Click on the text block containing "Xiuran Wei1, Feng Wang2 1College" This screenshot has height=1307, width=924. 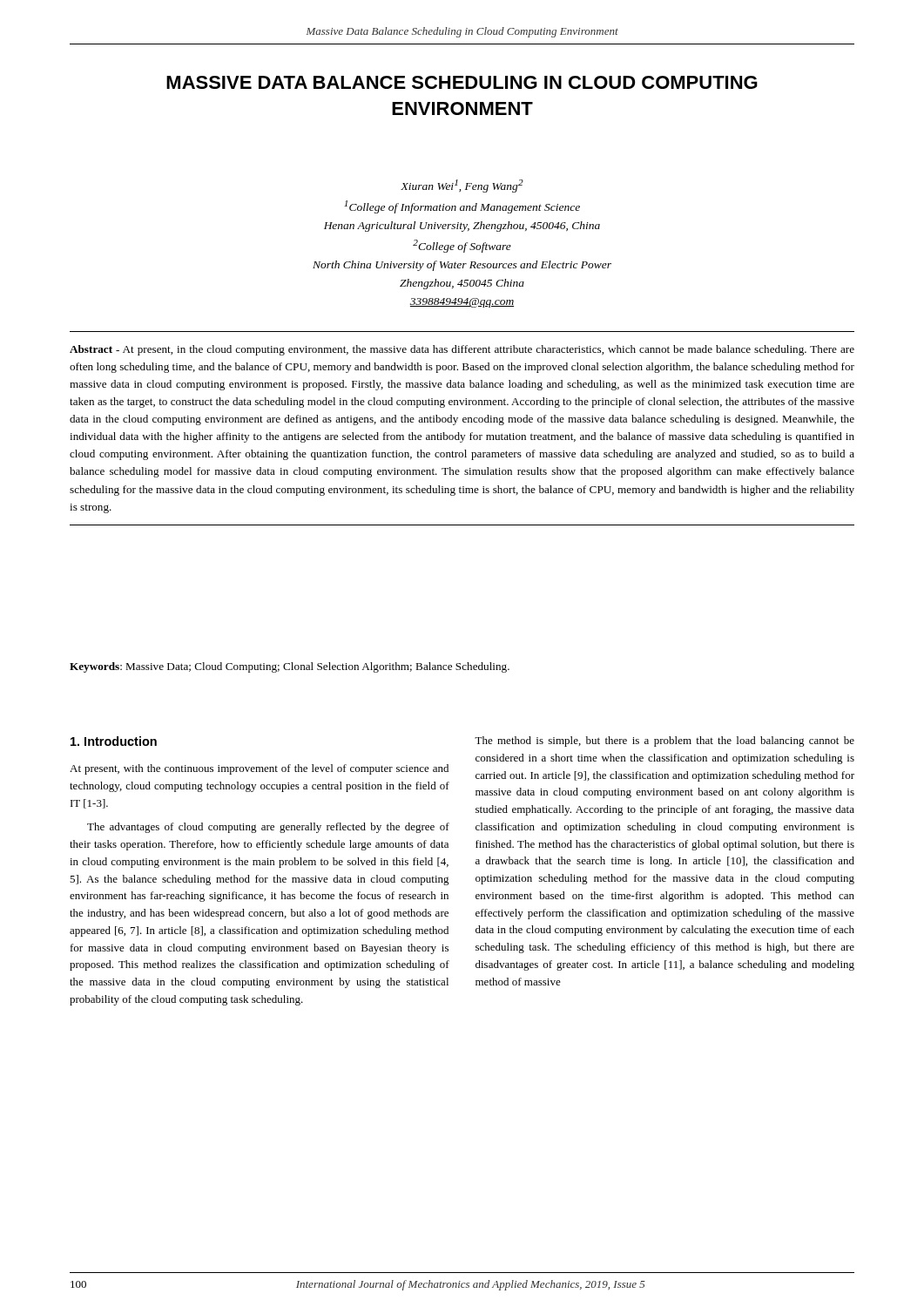click(x=462, y=242)
